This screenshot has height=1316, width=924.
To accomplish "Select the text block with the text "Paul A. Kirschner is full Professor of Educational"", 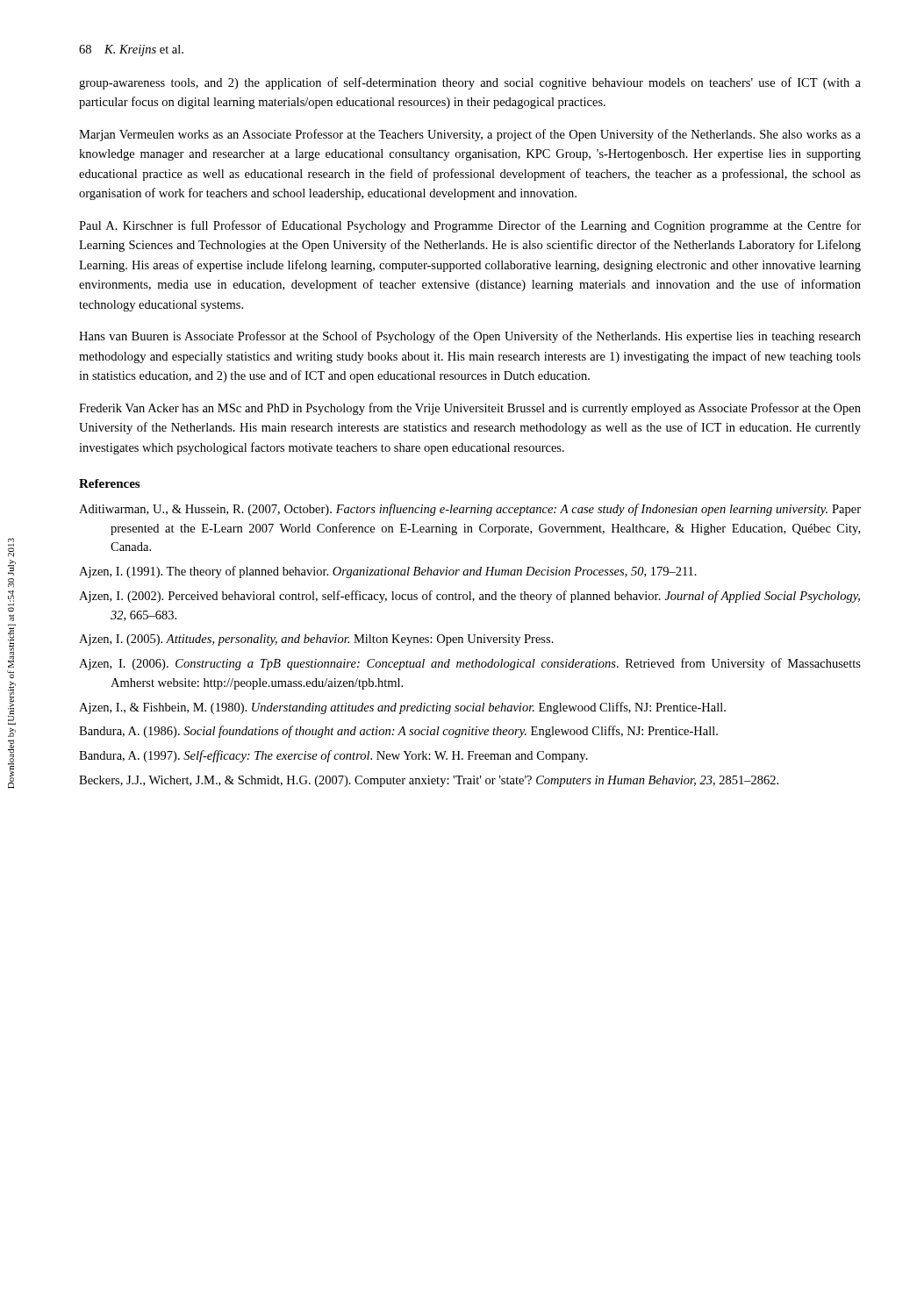I will (470, 265).
